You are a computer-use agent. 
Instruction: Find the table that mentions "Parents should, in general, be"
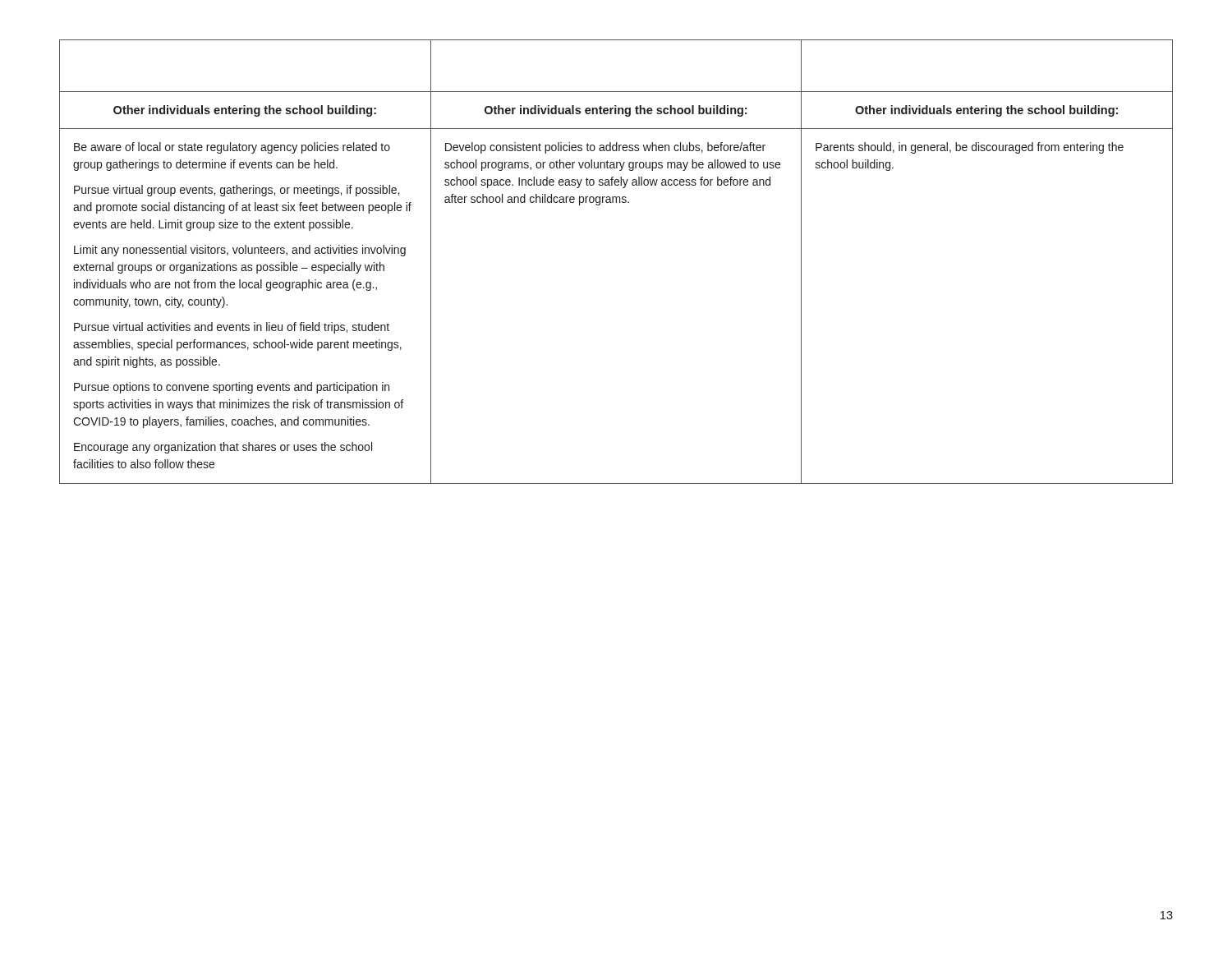(616, 262)
